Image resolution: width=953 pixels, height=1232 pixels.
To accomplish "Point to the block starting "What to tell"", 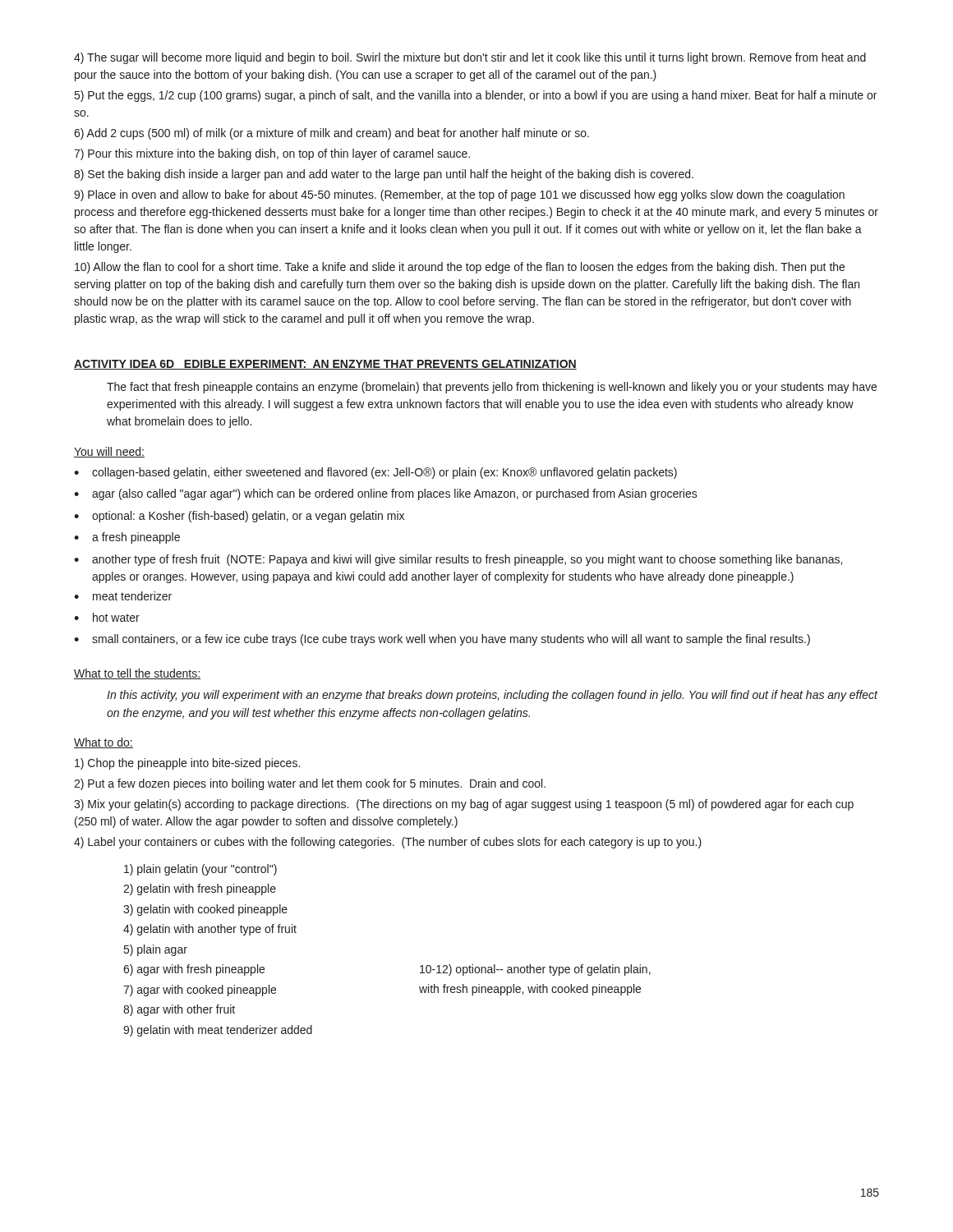I will coord(137,673).
